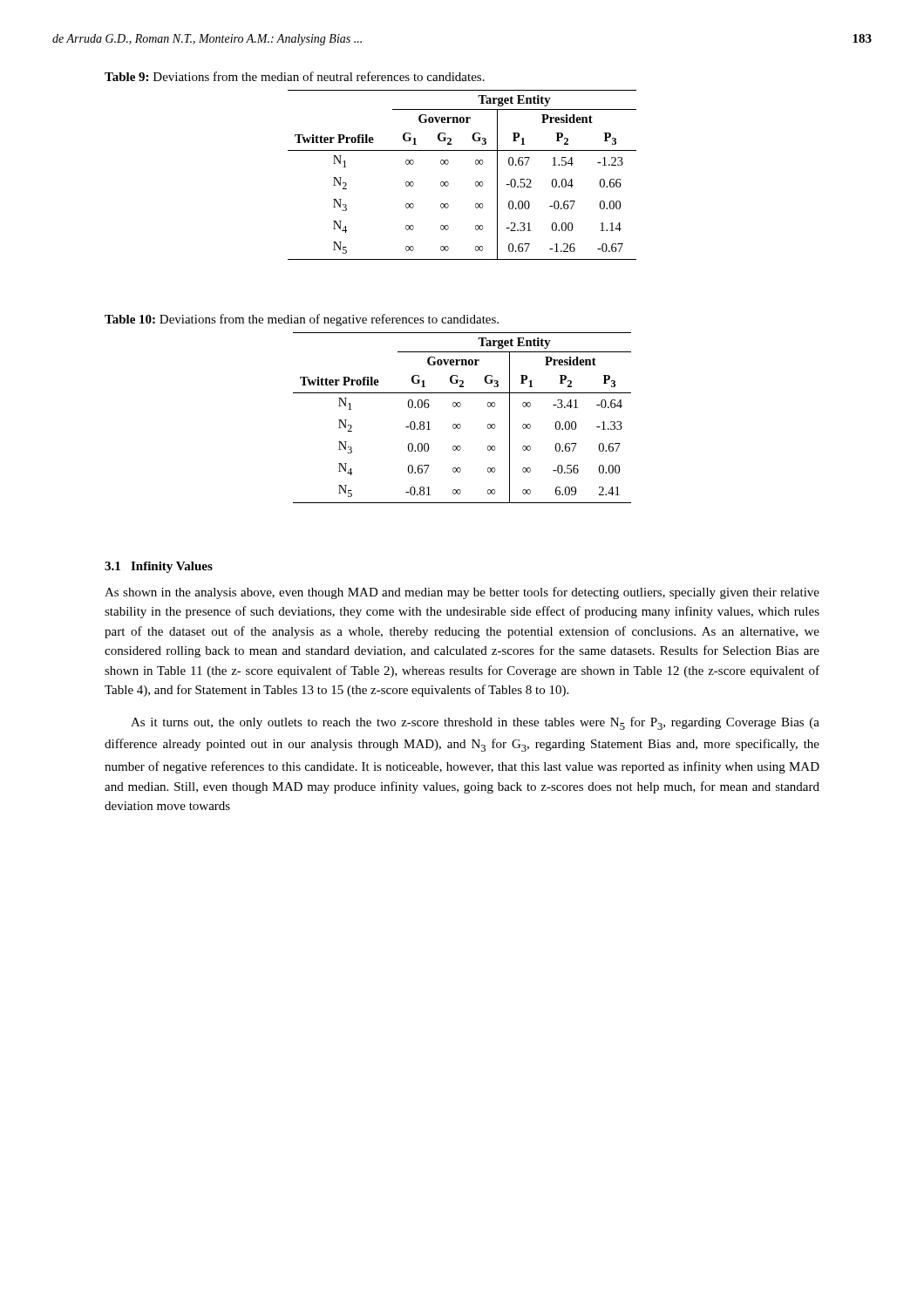Image resolution: width=924 pixels, height=1308 pixels.
Task: Click the caption that begins "Table 9: Deviations from the median of"
Action: [295, 77]
